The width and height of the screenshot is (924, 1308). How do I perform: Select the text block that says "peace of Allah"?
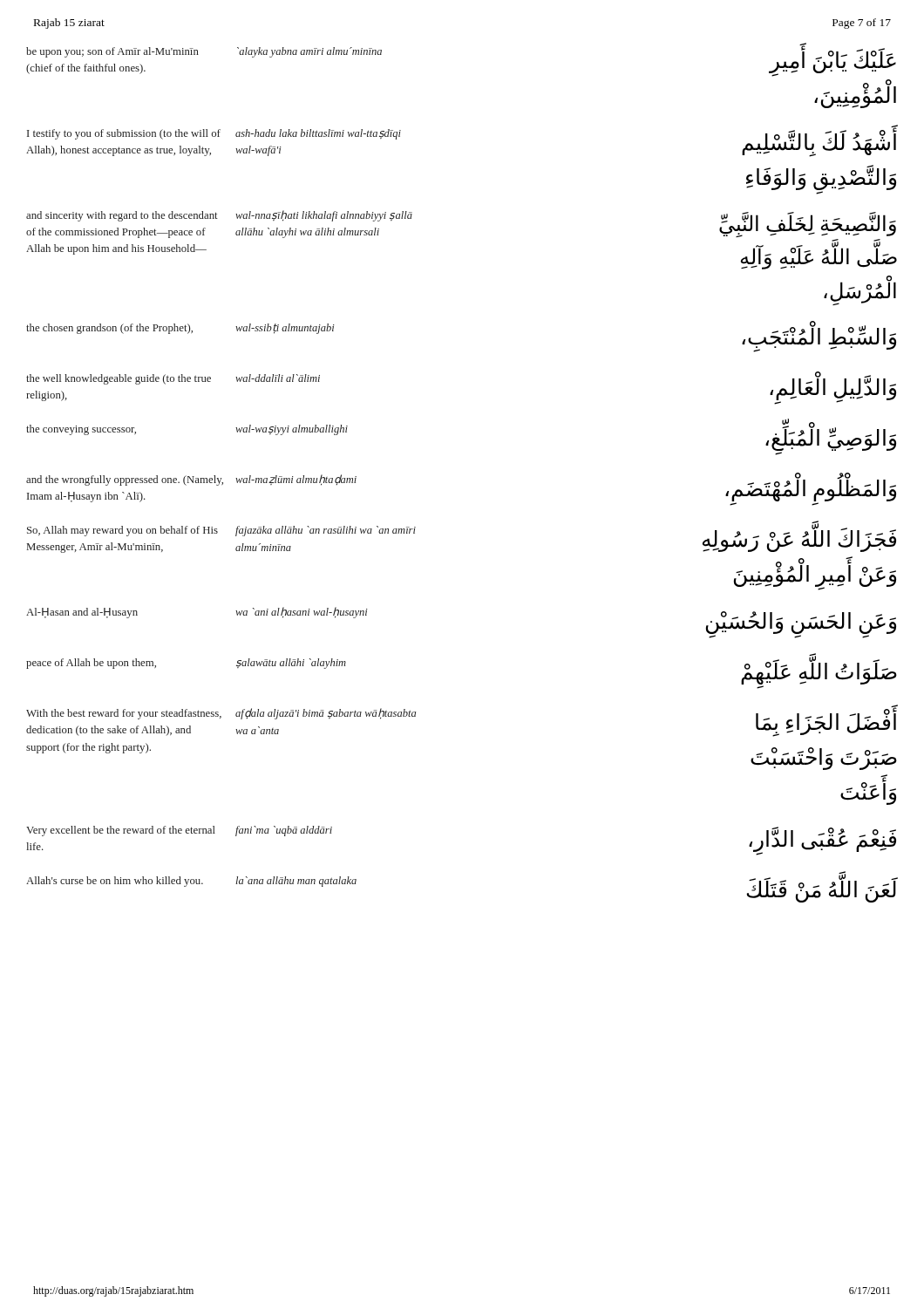click(x=88, y=666)
